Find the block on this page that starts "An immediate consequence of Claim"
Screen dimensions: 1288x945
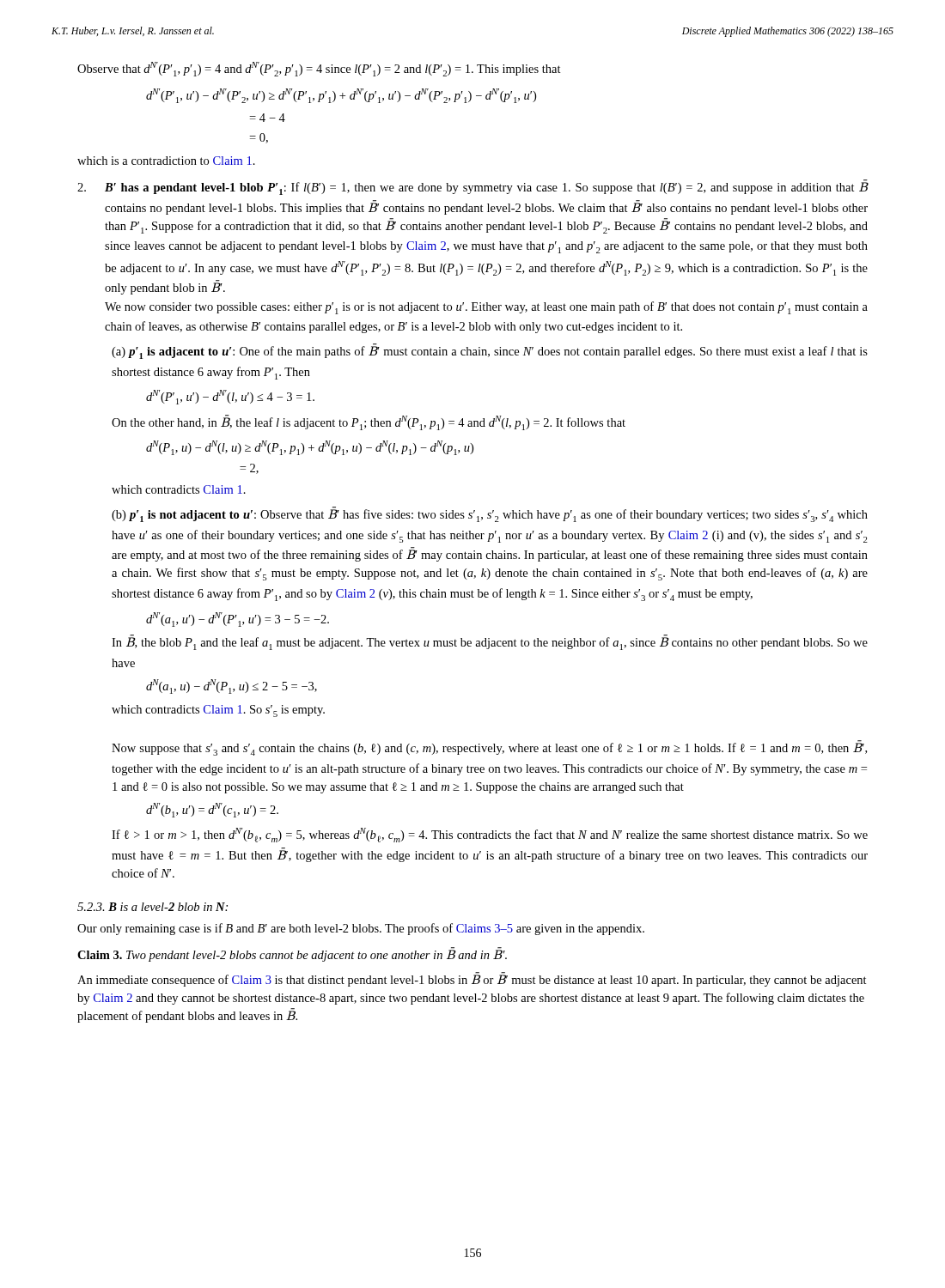tap(472, 997)
